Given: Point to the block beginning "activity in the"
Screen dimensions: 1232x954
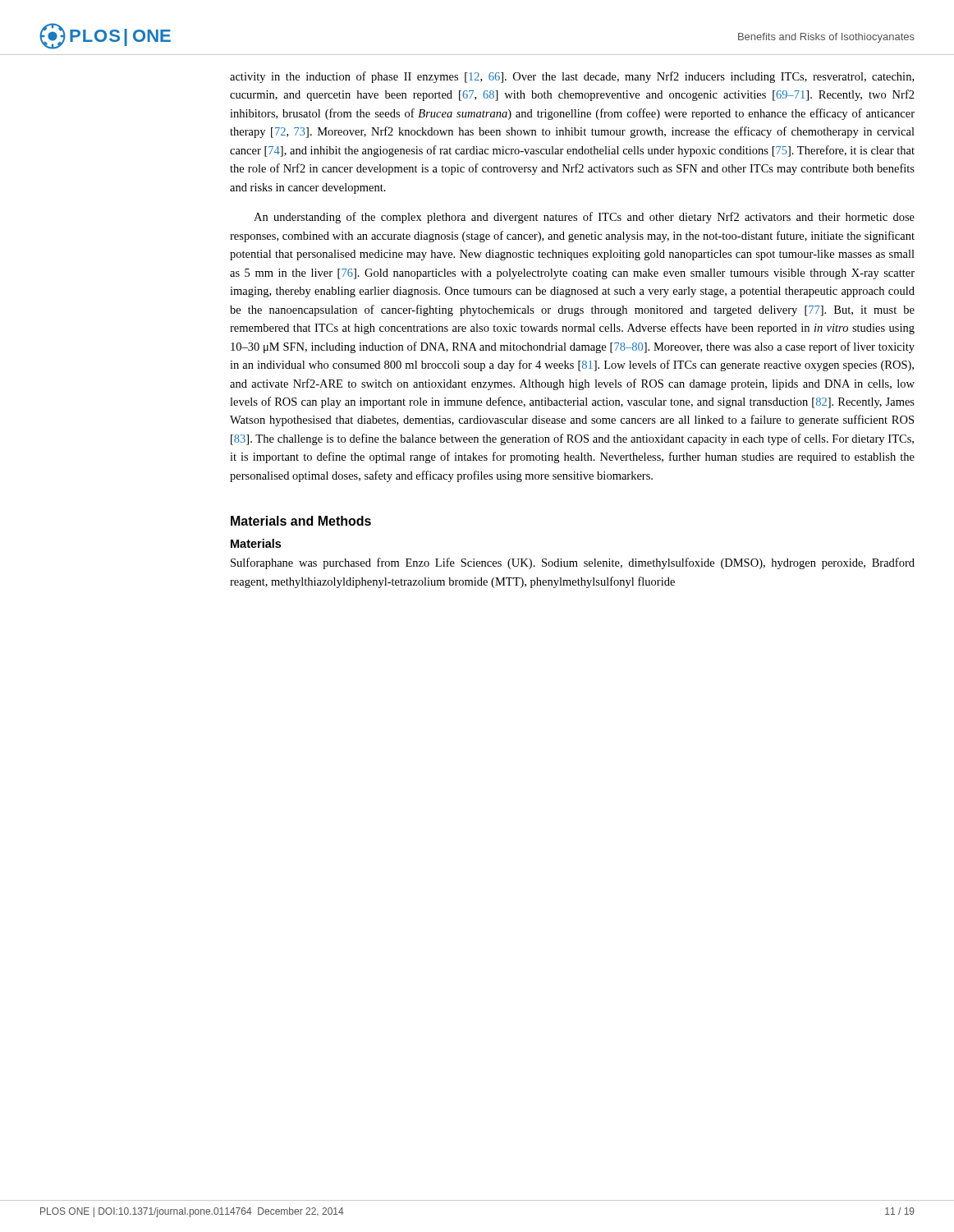Looking at the screenshot, I should pyautogui.click(x=572, y=276).
